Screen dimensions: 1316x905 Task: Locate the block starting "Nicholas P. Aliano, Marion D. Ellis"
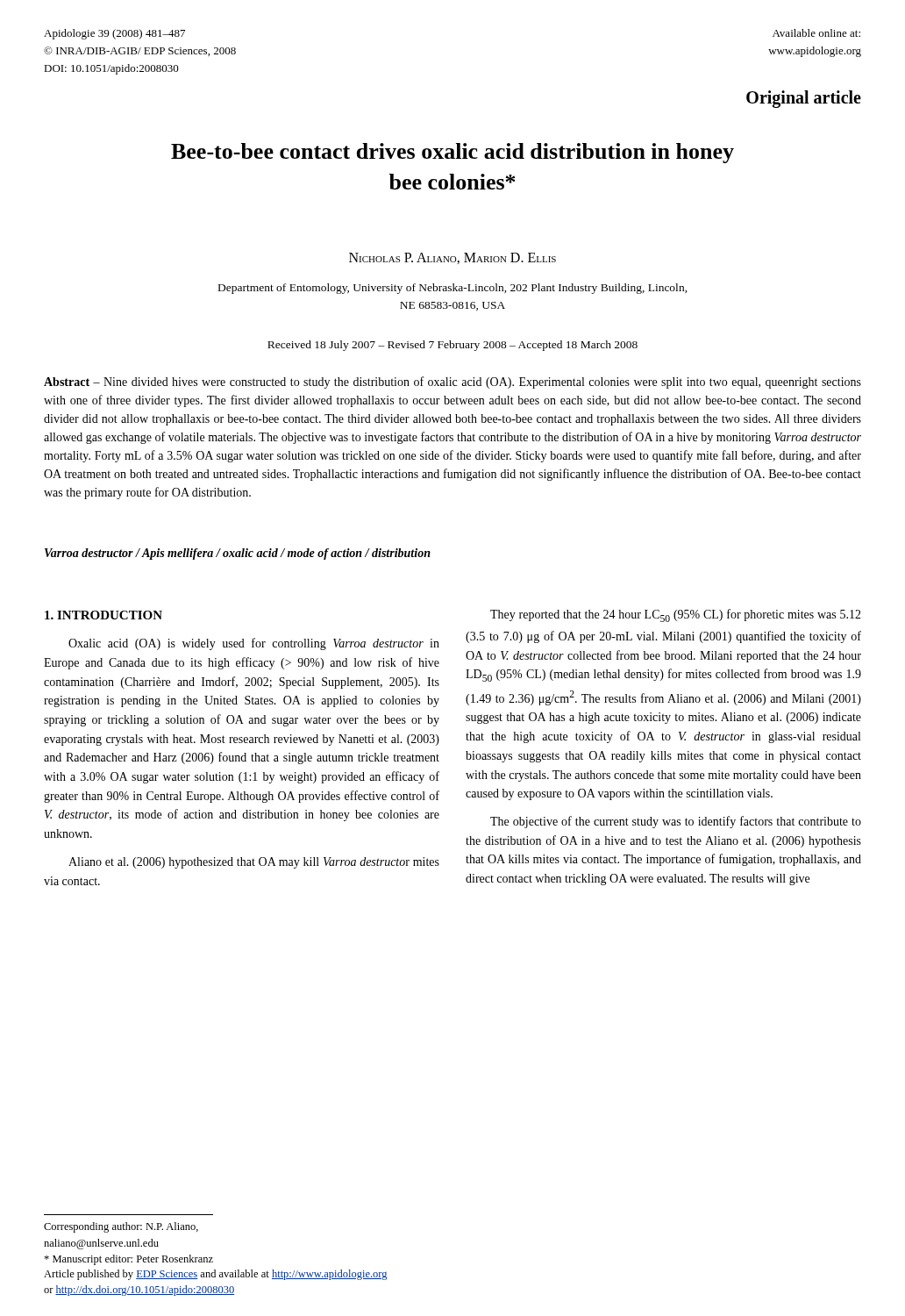452,257
